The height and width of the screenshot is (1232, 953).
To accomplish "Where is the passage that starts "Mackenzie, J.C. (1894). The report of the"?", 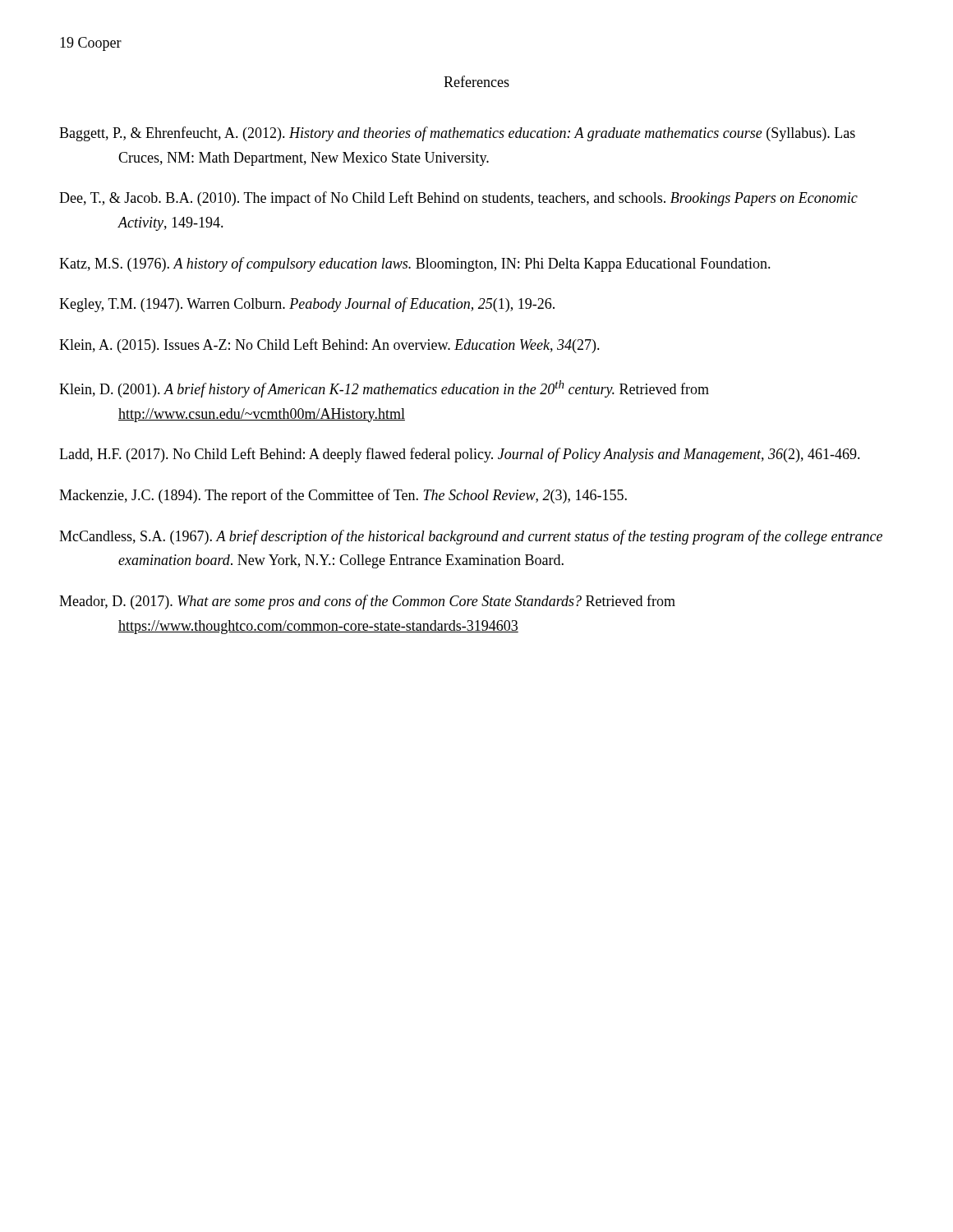I will pyautogui.click(x=343, y=495).
